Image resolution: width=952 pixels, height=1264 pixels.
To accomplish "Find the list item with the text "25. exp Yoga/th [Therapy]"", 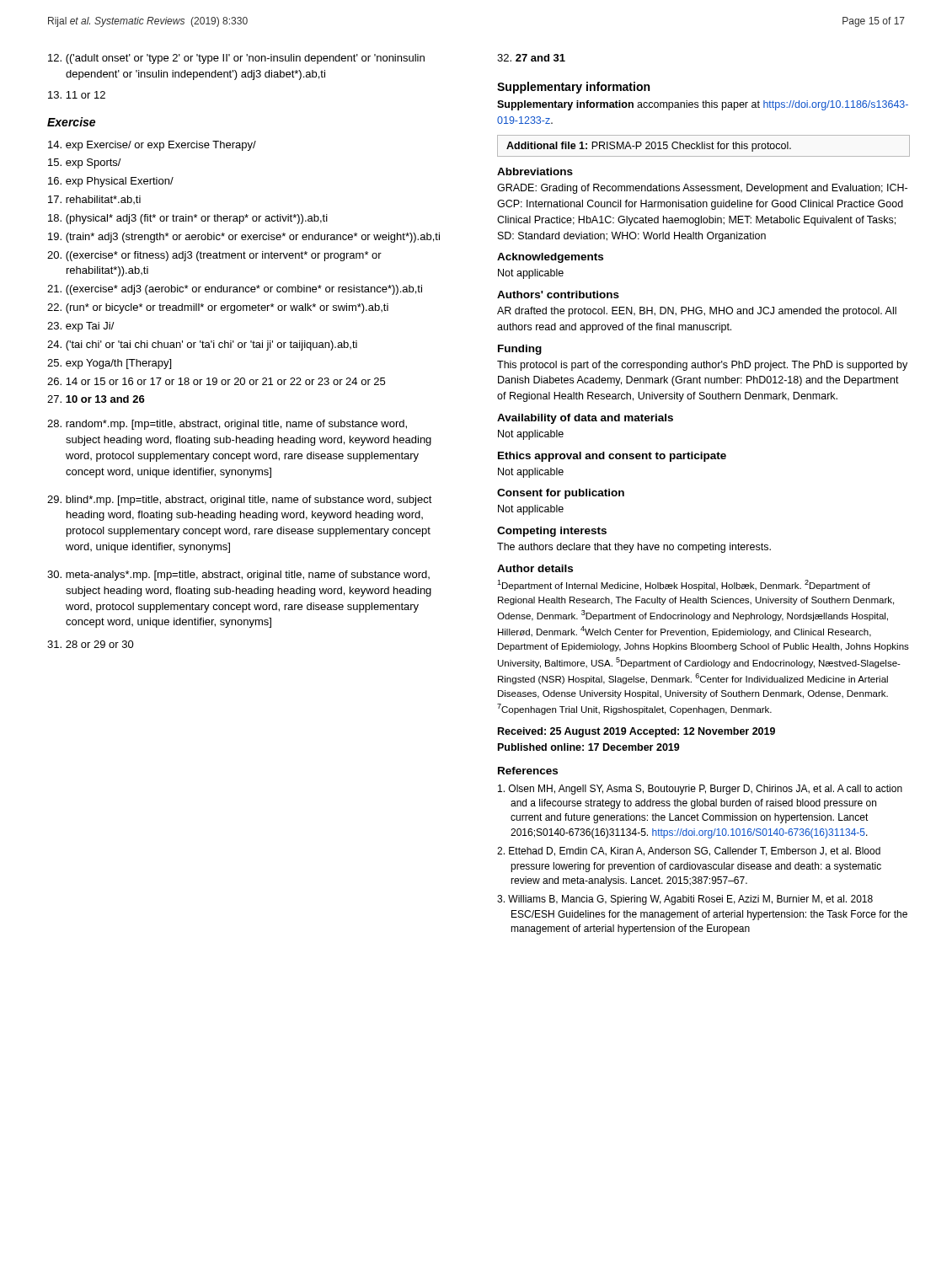I will (110, 363).
